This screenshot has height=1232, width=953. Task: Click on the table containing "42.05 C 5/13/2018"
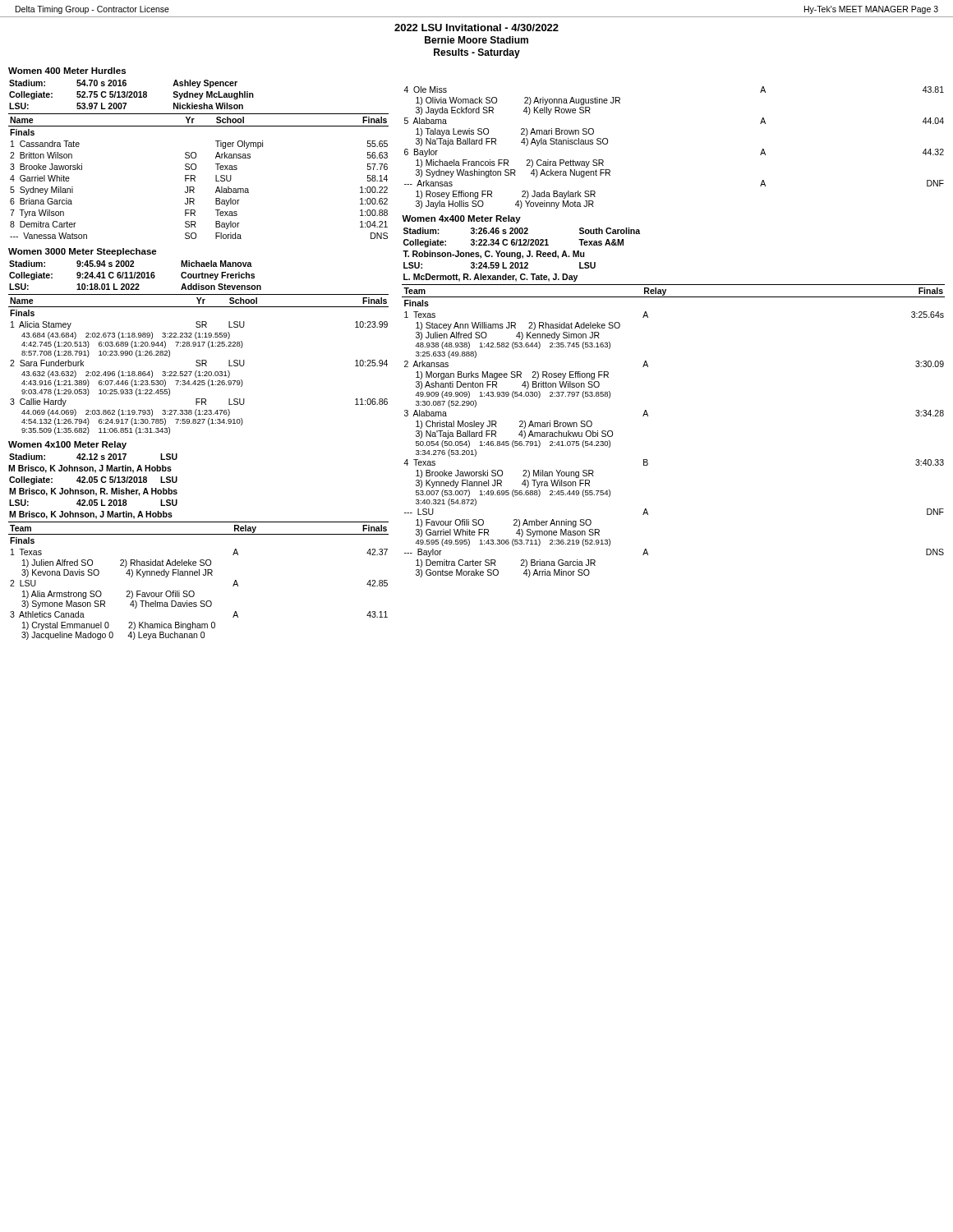tap(199, 545)
